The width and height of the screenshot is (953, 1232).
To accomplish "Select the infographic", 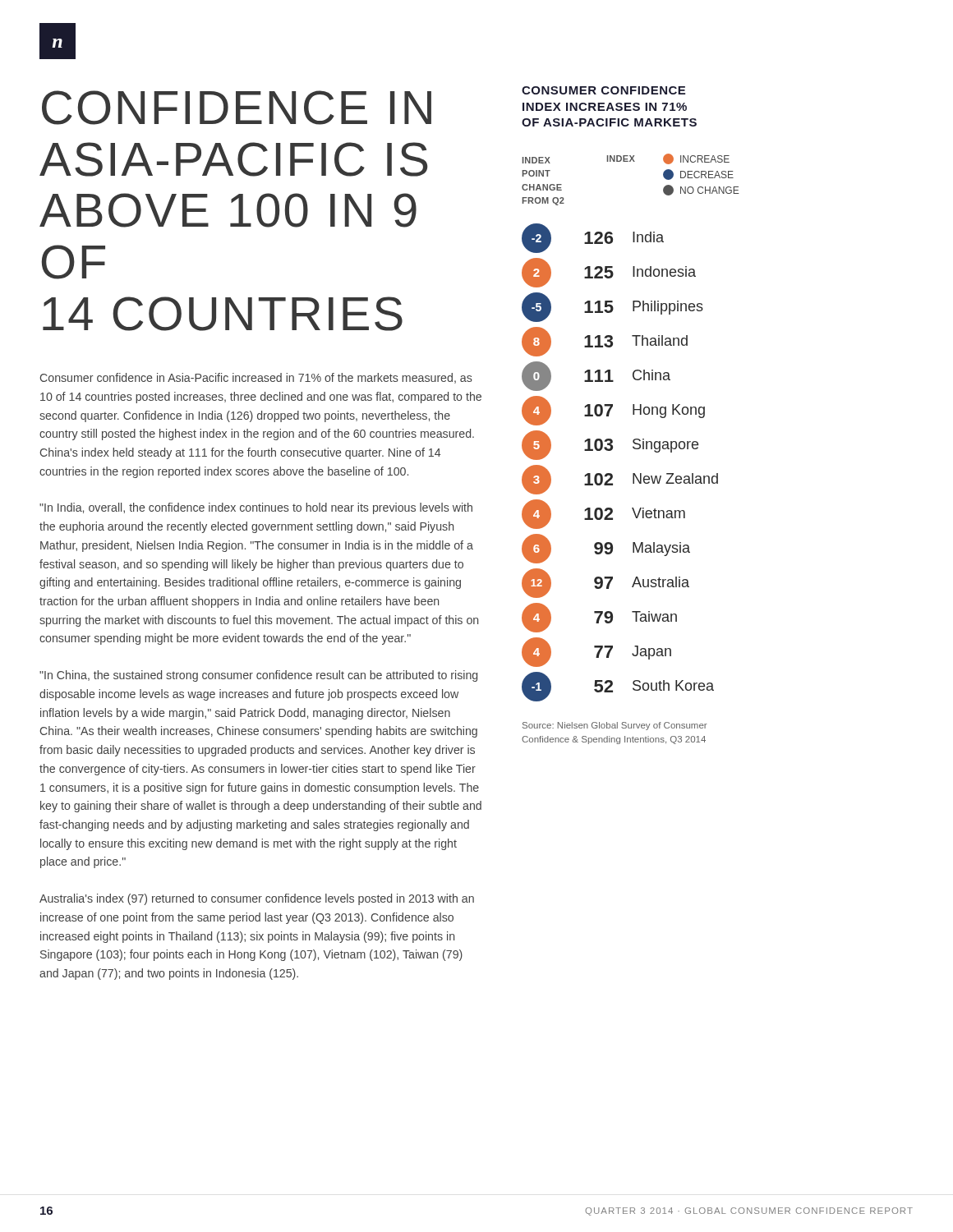I will point(719,462).
